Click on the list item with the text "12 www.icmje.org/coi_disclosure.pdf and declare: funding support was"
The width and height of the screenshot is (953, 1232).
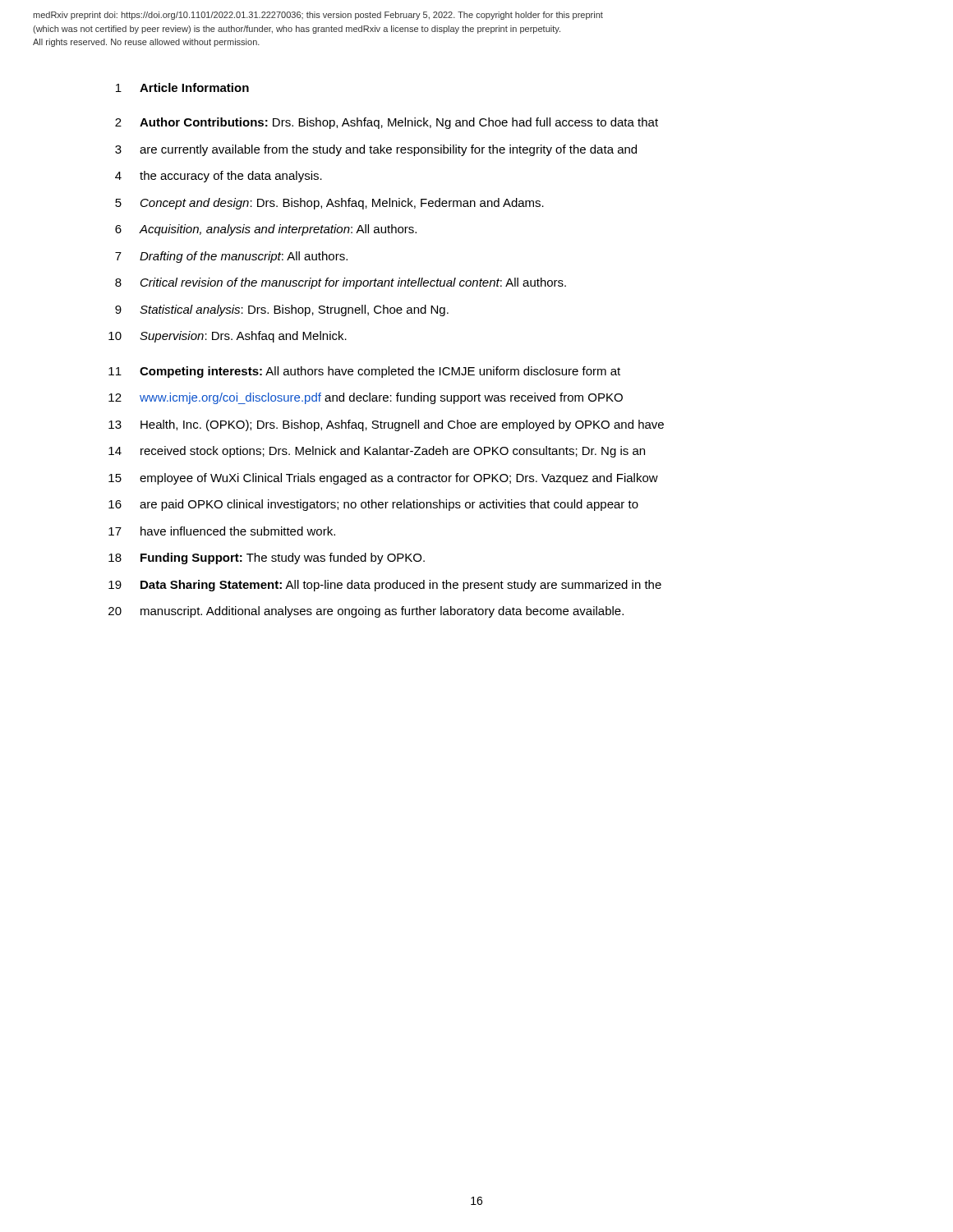[x=468, y=398]
